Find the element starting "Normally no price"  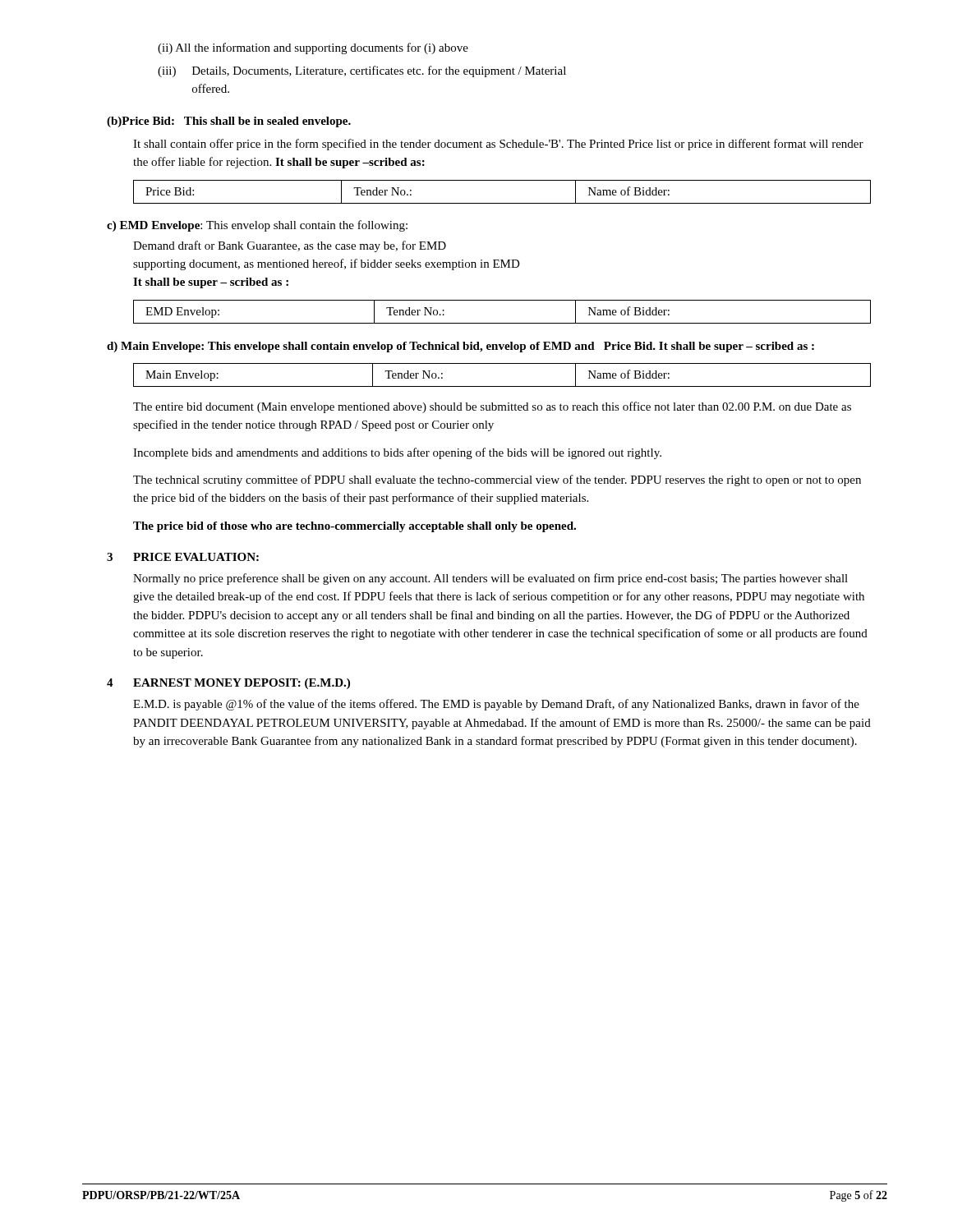pos(500,615)
